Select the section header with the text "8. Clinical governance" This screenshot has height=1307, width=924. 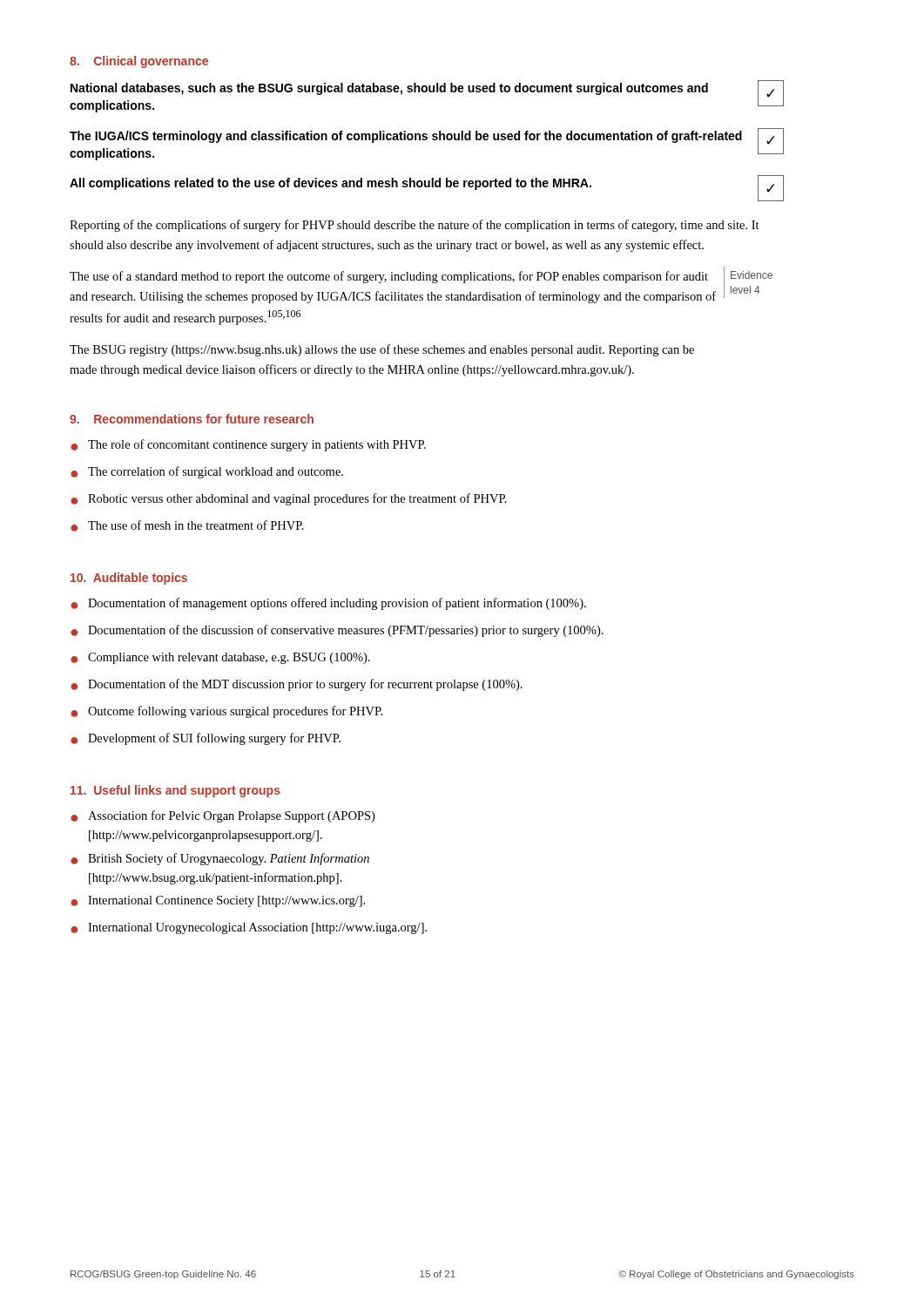pos(139,61)
